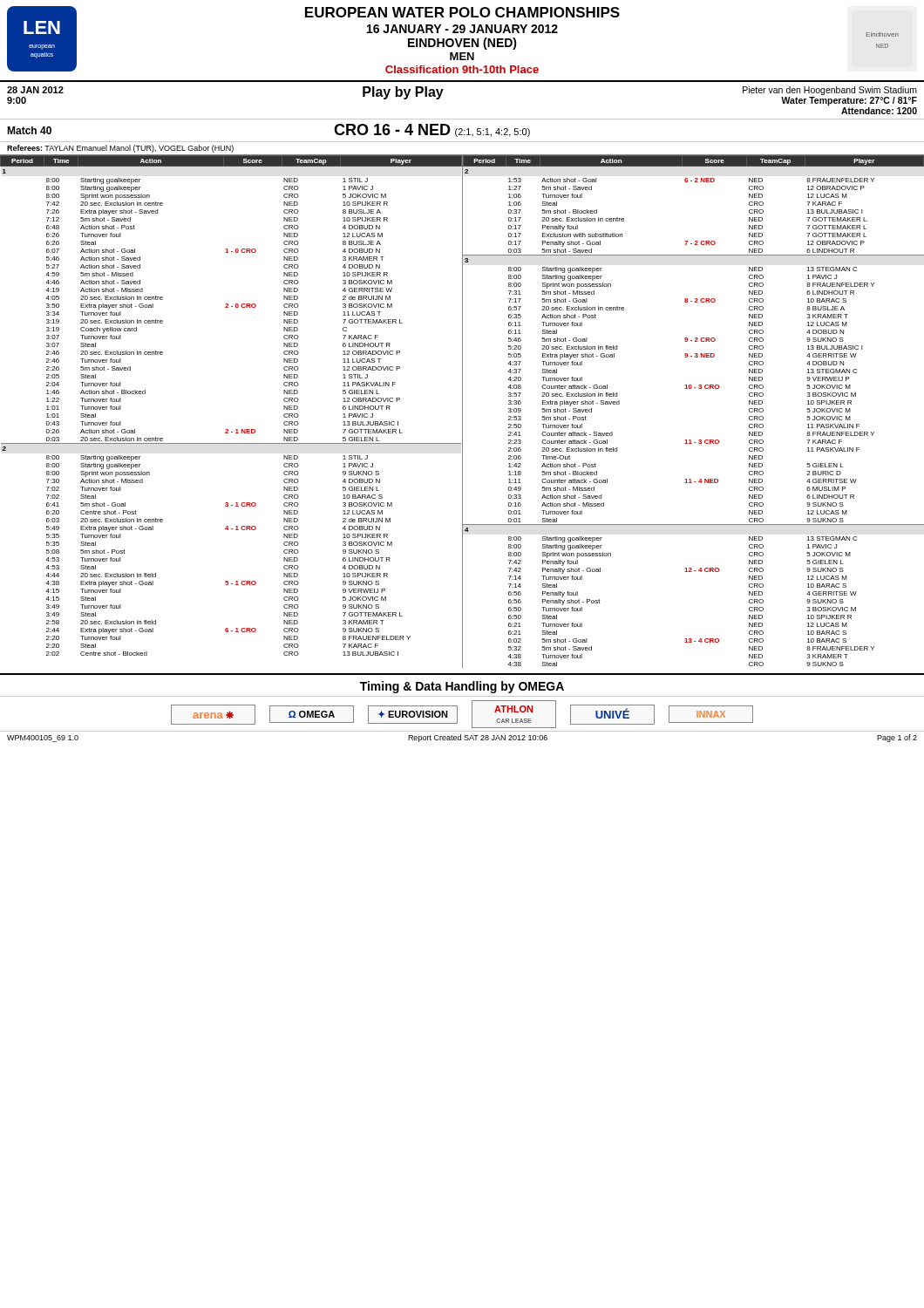924x1308 pixels.
Task: Where does it say "Match 40"?
Action: [x=29, y=130]
